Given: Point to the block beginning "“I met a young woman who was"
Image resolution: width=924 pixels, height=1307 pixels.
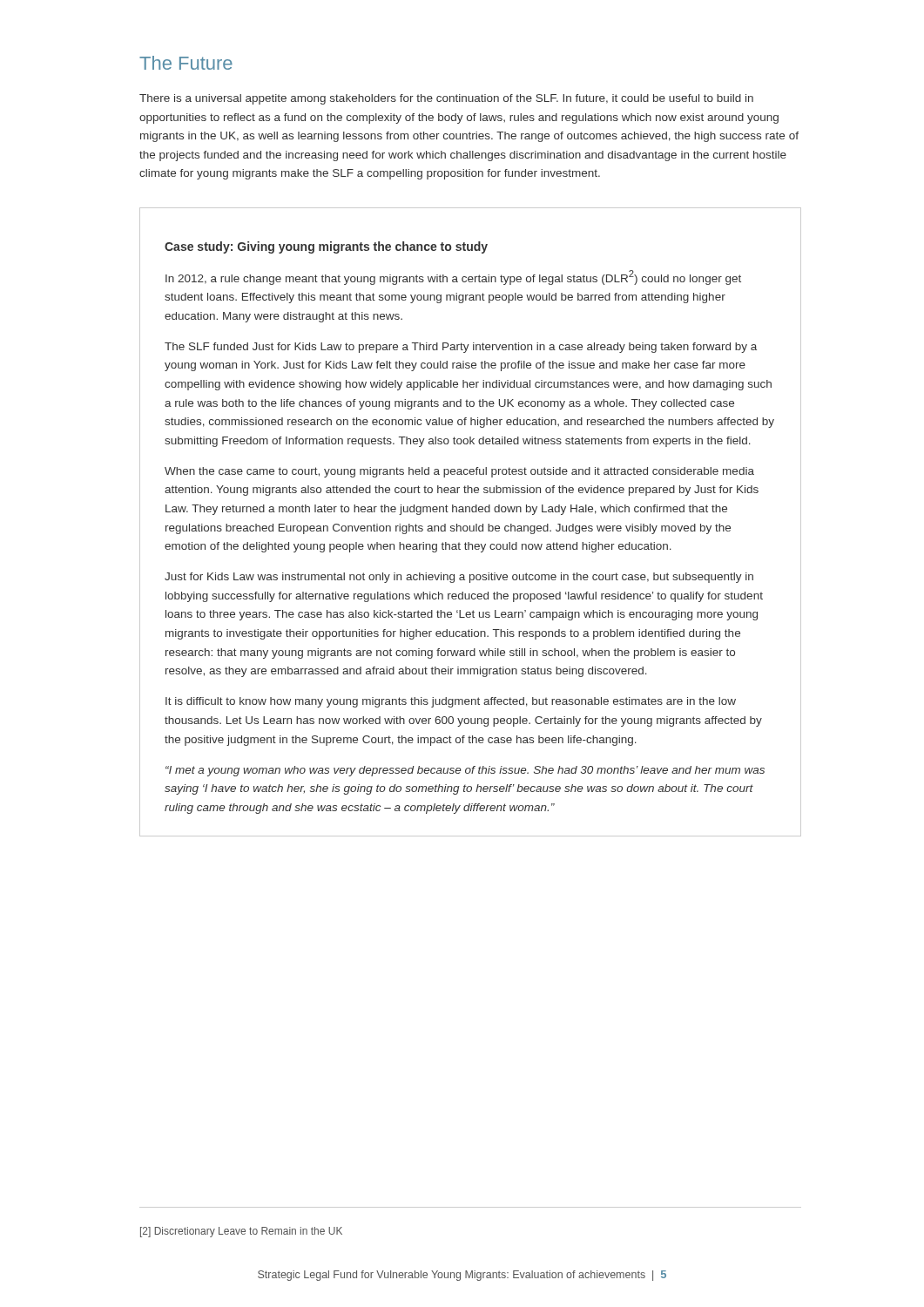Looking at the screenshot, I should click(470, 789).
